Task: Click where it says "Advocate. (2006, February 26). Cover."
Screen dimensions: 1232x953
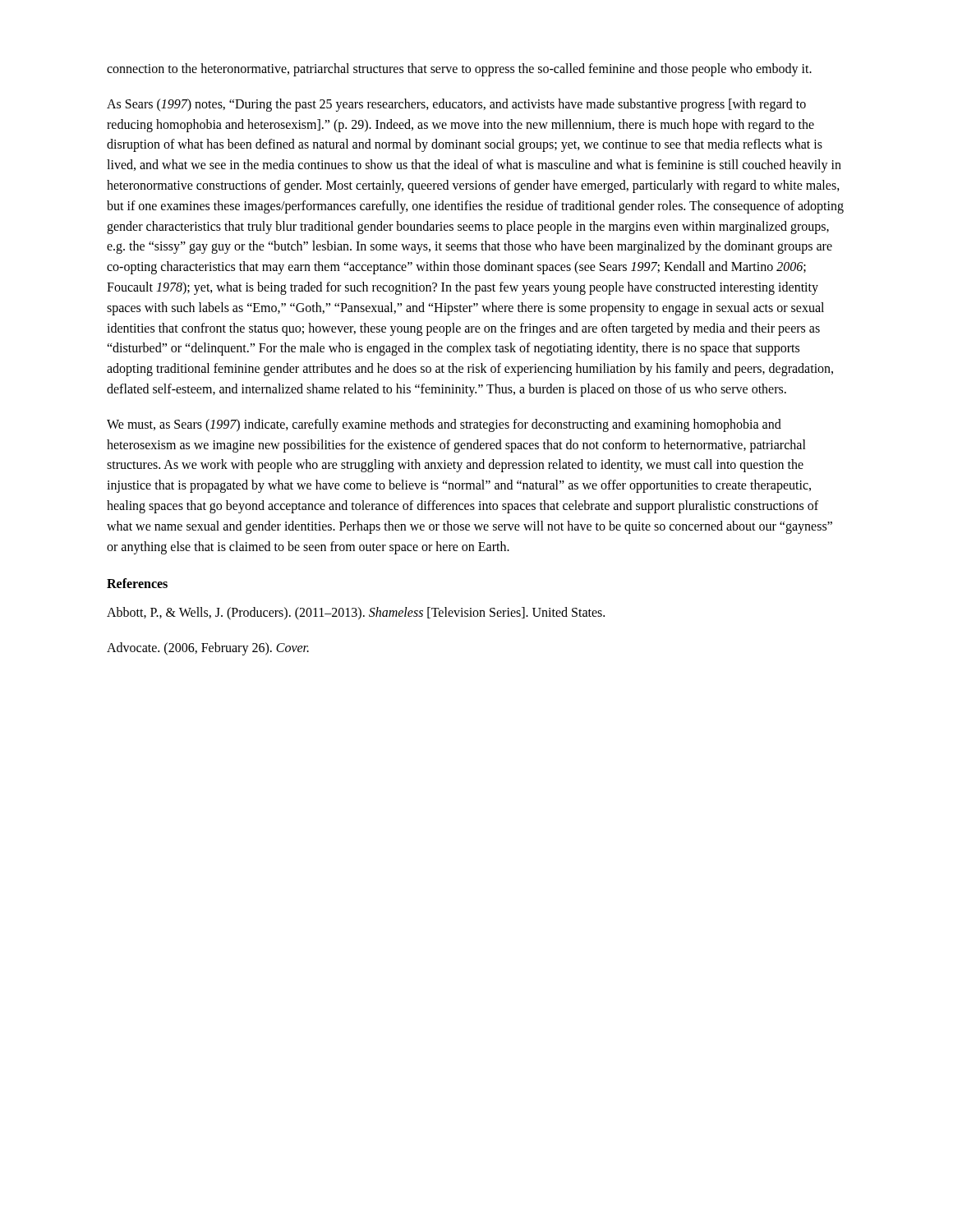Action: tap(208, 649)
